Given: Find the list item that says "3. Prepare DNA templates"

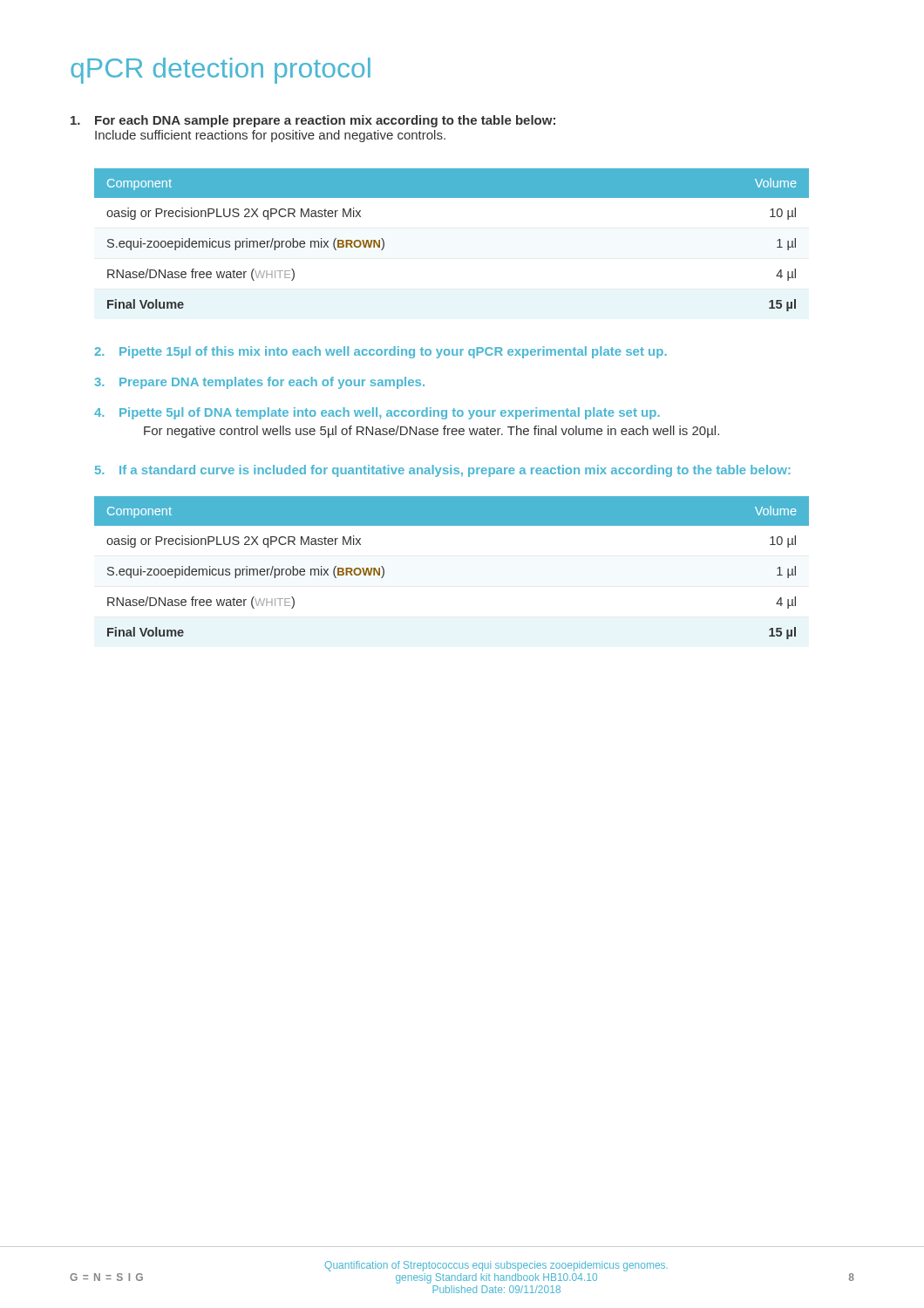Looking at the screenshot, I should 260,383.
